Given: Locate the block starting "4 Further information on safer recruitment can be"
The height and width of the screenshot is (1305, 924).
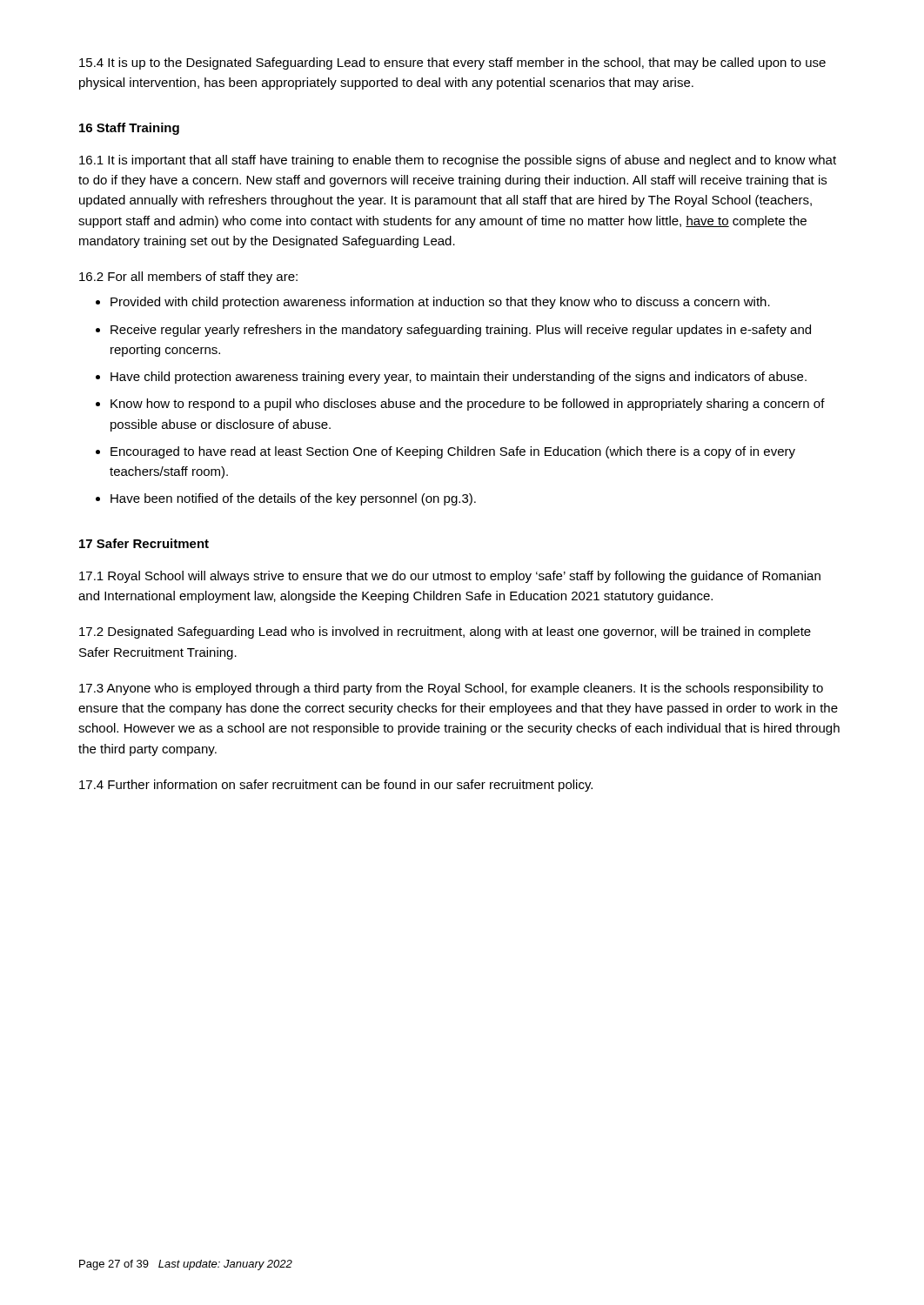Looking at the screenshot, I should 336,784.
